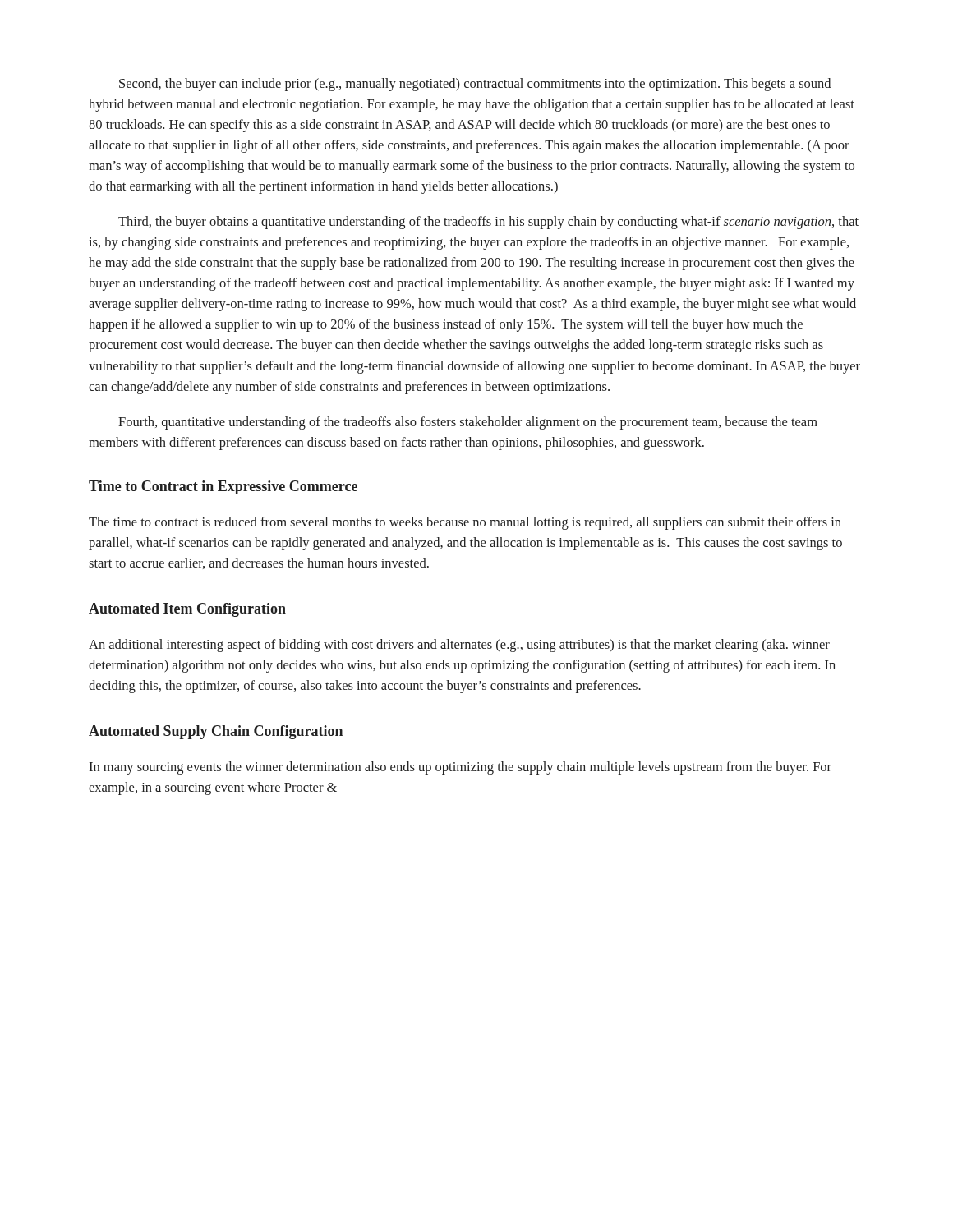The height and width of the screenshot is (1232, 953).
Task: Point to the element starting "Fourth, quantitative understanding of"
Action: [x=476, y=432]
